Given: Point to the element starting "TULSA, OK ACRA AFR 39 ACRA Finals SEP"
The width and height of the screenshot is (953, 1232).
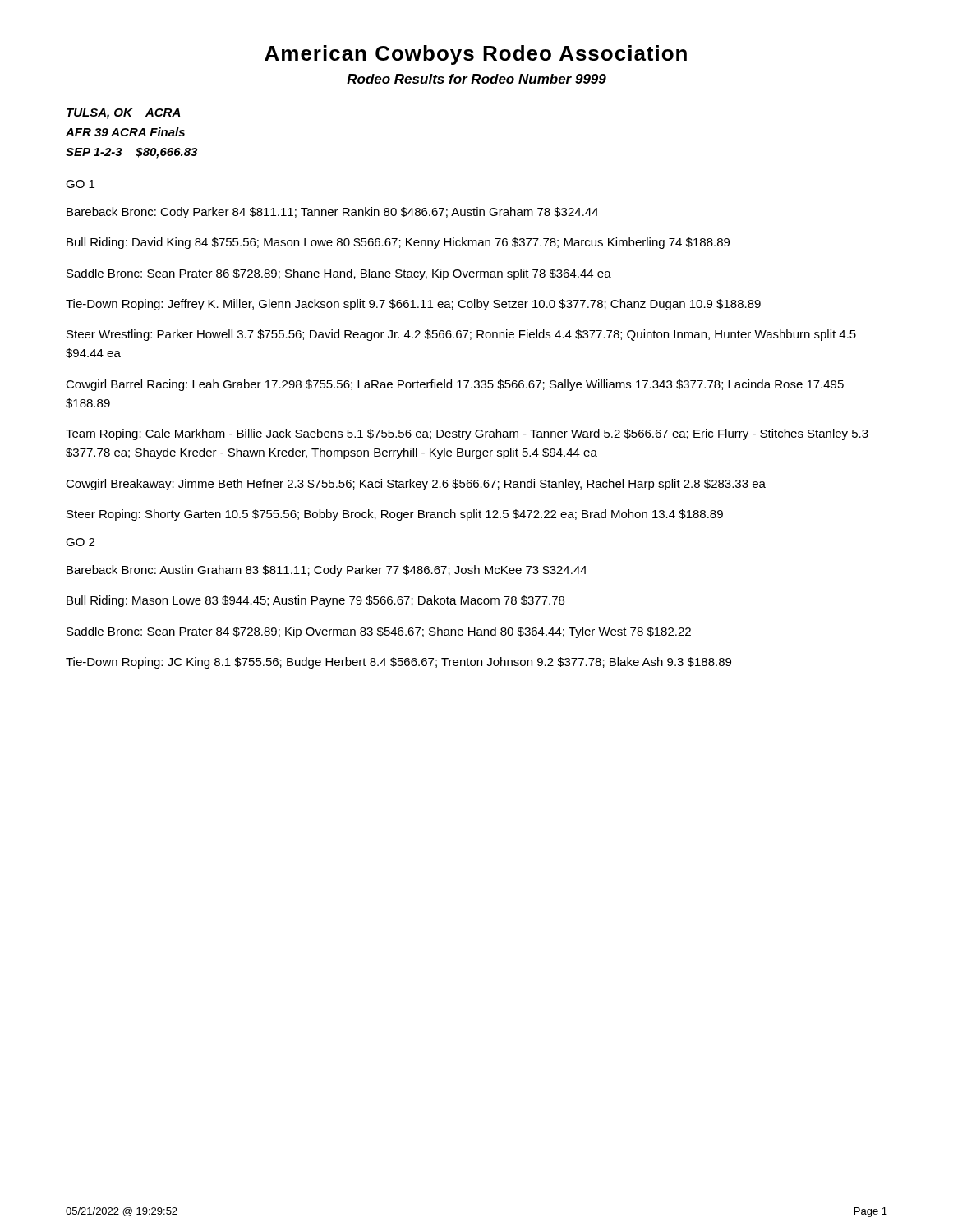Looking at the screenshot, I should click(x=132, y=132).
